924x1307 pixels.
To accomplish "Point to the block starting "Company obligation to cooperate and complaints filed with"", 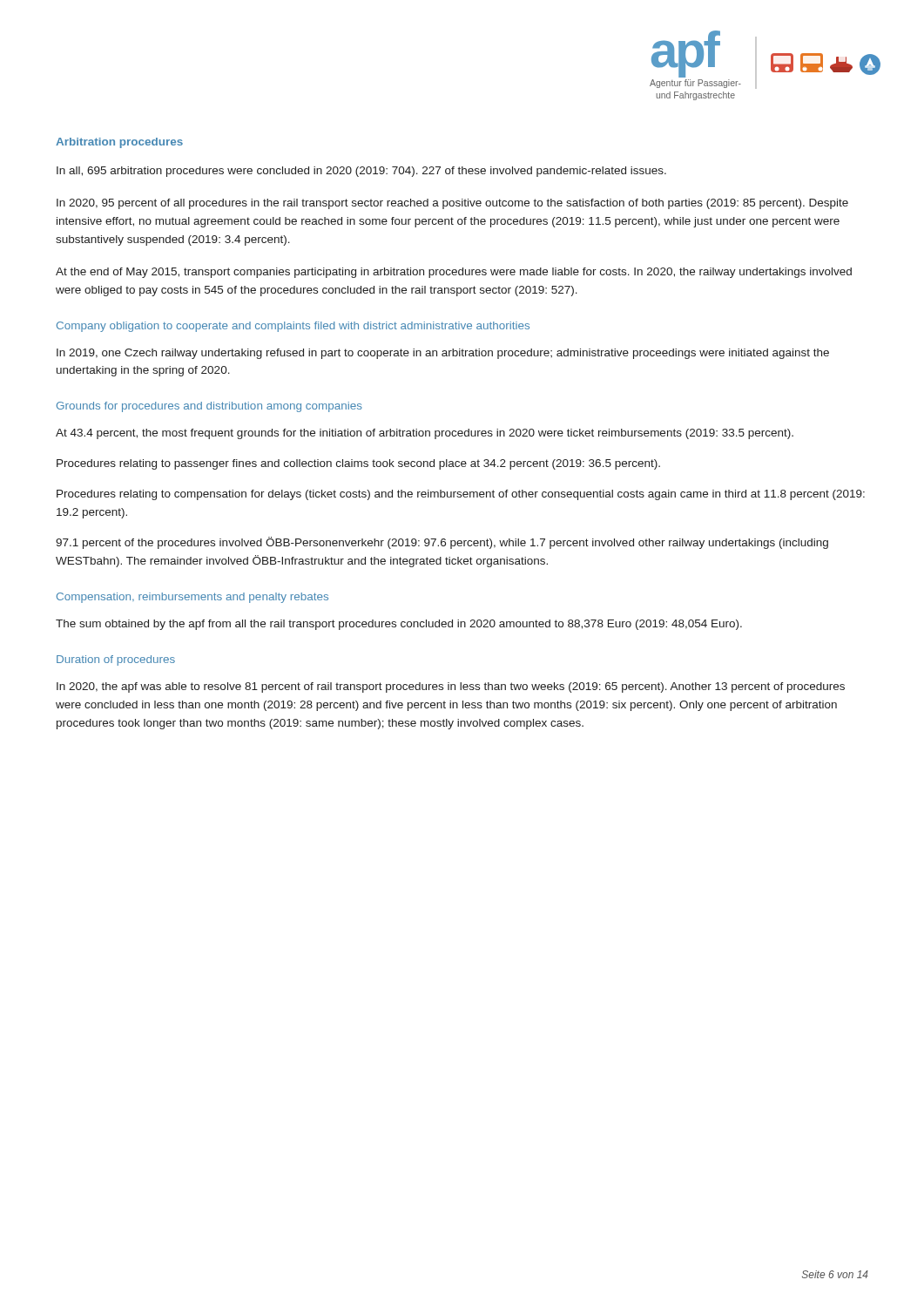I will click(293, 325).
